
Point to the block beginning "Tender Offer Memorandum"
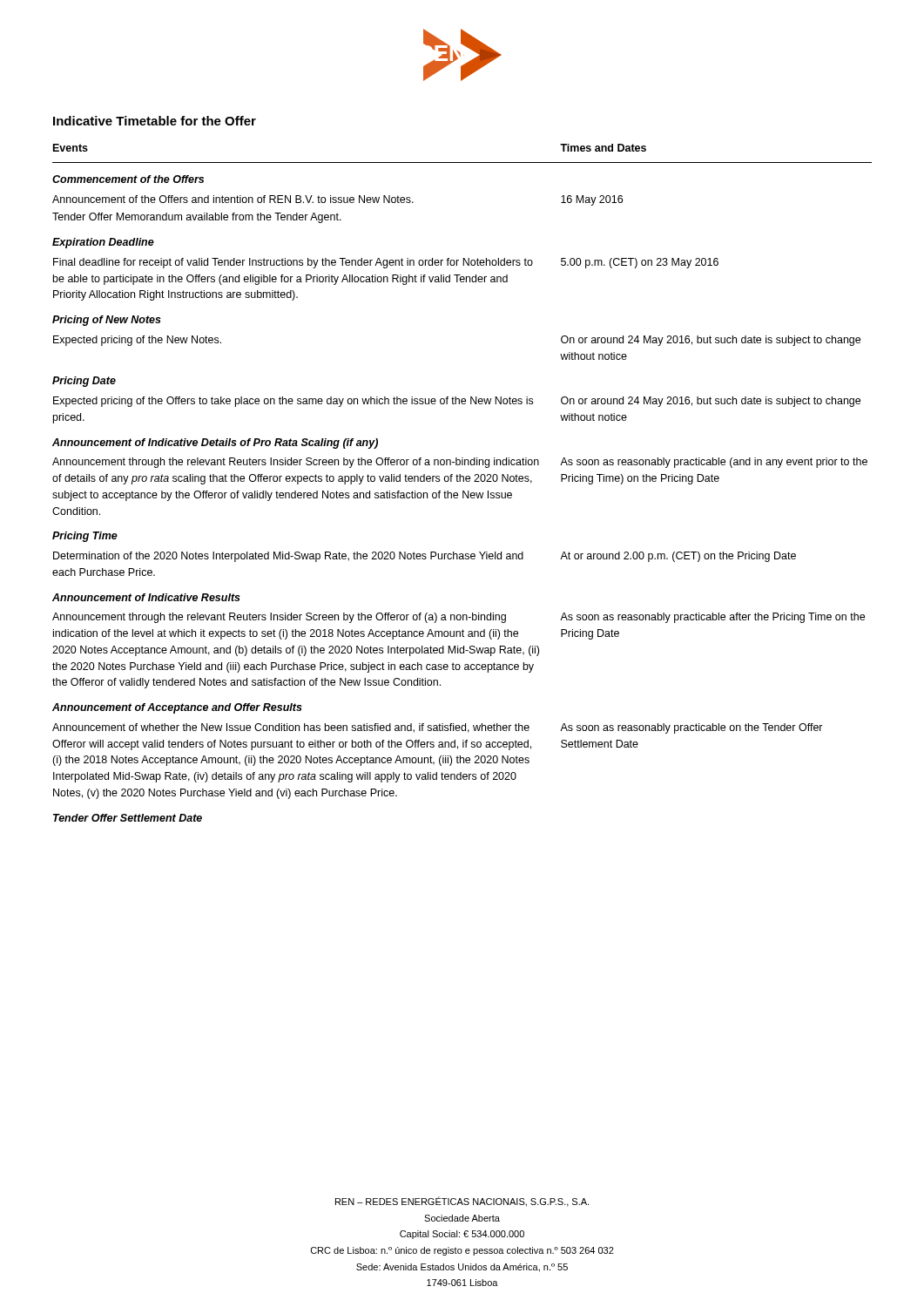pyautogui.click(x=197, y=218)
